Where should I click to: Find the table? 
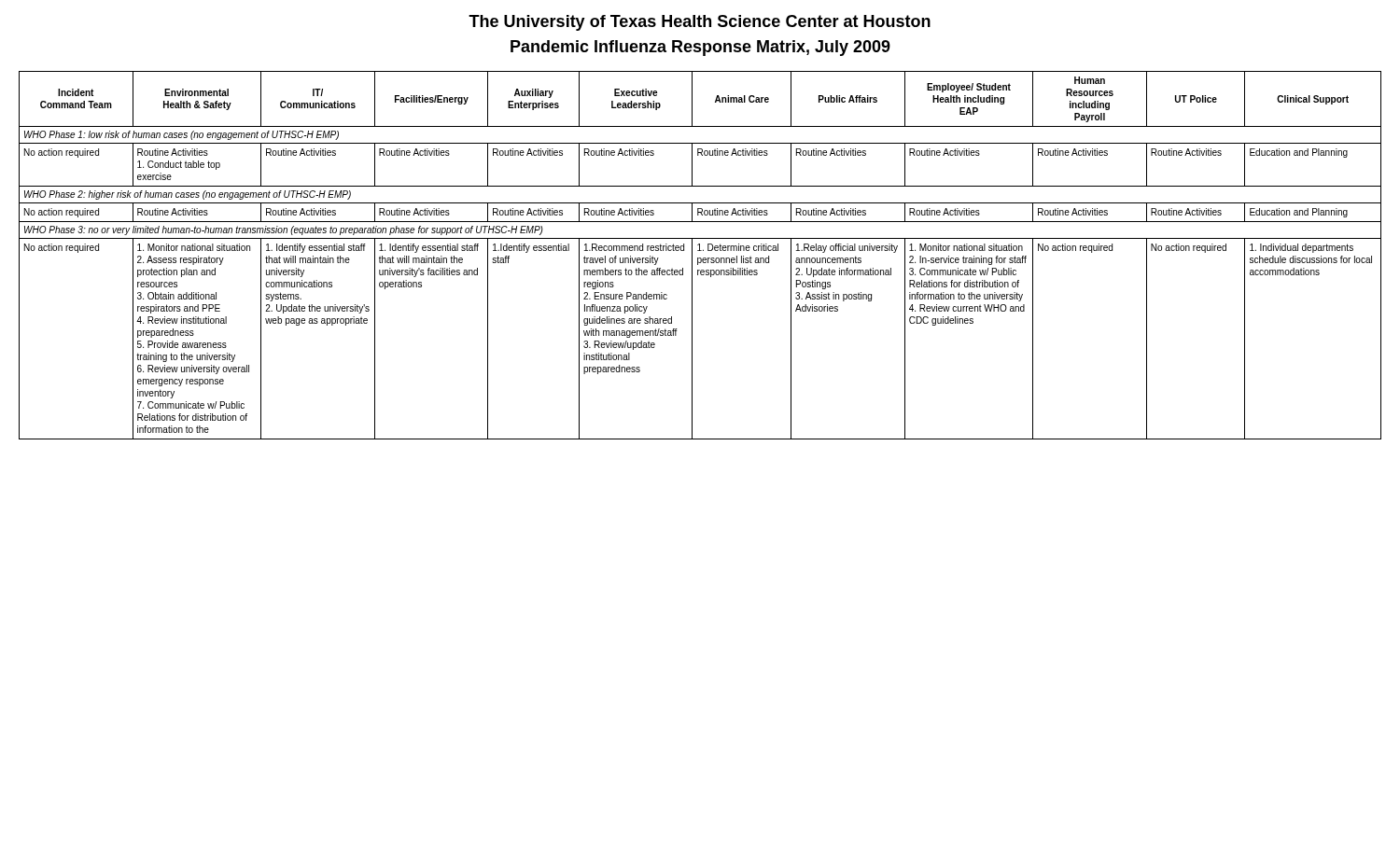(x=700, y=255)
